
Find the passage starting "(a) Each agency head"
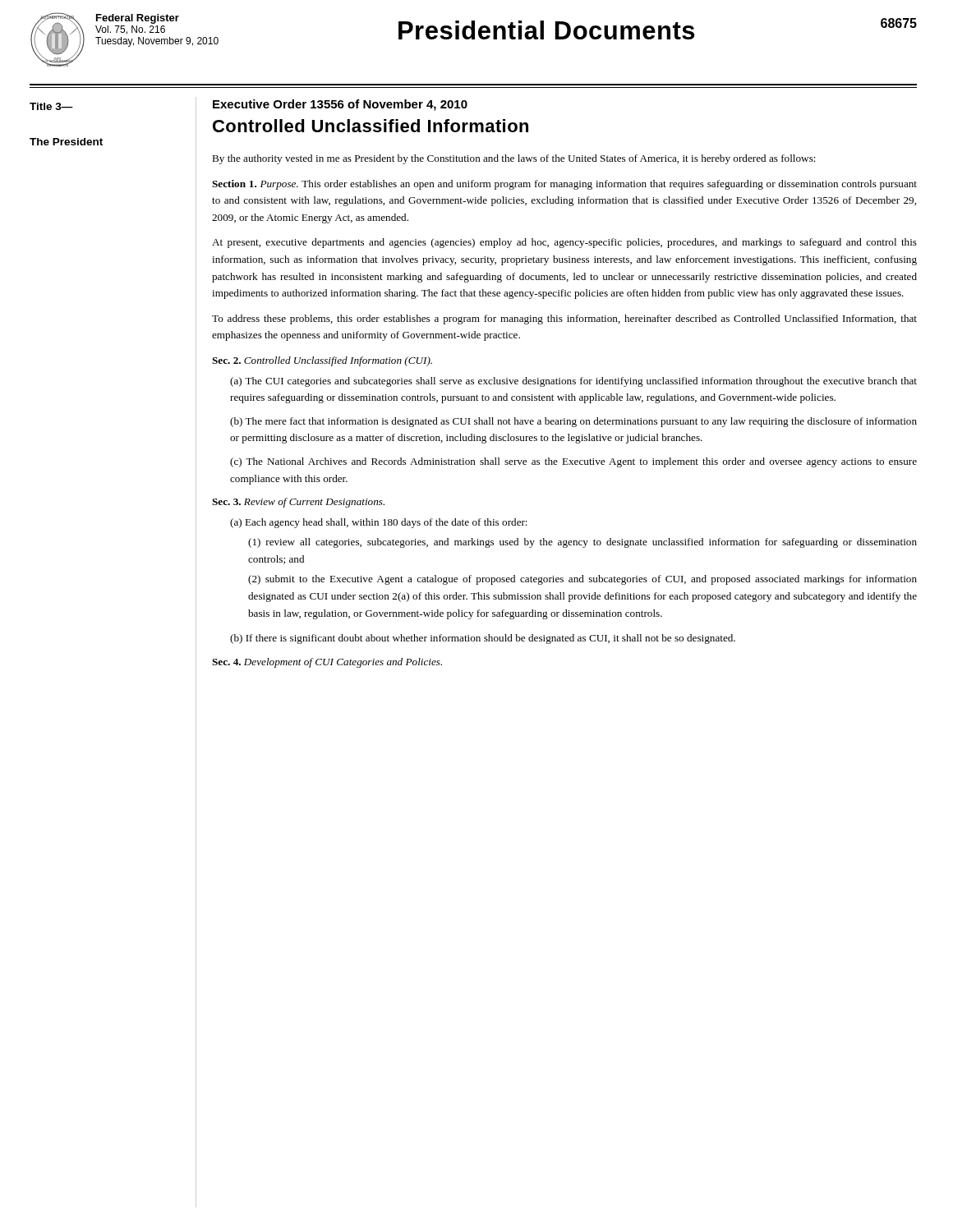379,522
